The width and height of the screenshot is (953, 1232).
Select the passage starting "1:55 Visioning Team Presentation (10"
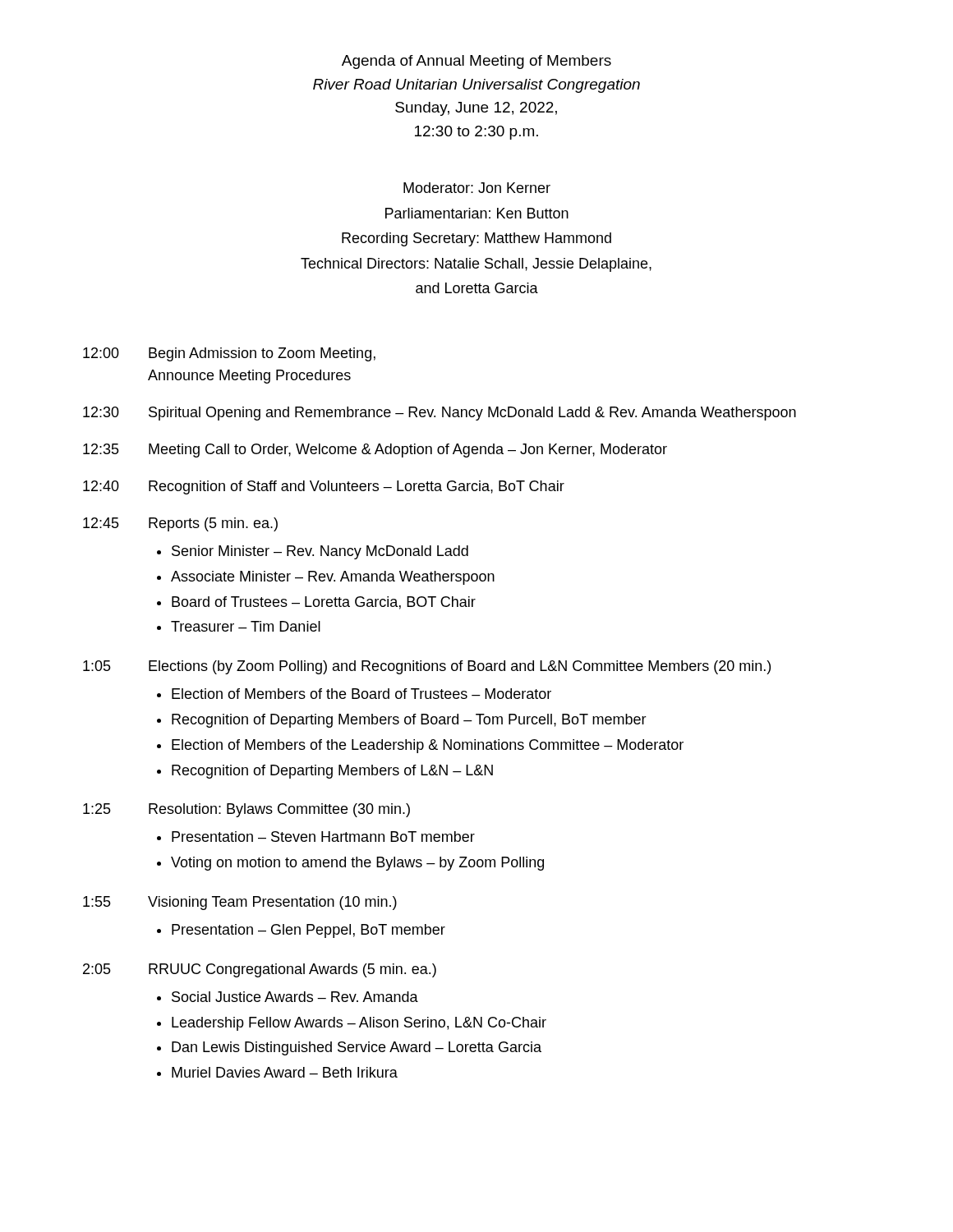point(240,903)
